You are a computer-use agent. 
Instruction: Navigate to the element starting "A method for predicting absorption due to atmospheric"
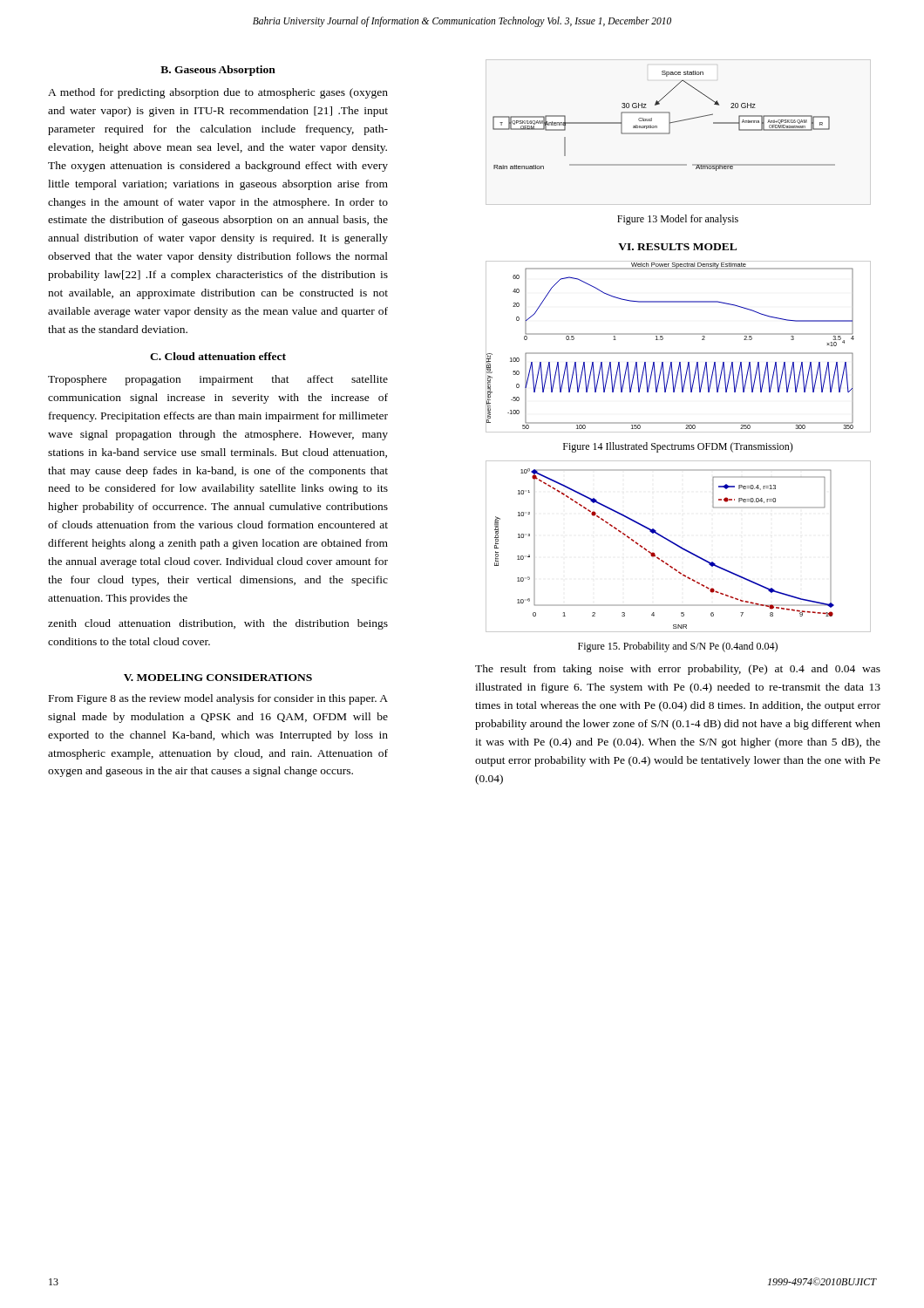point(218,211)
